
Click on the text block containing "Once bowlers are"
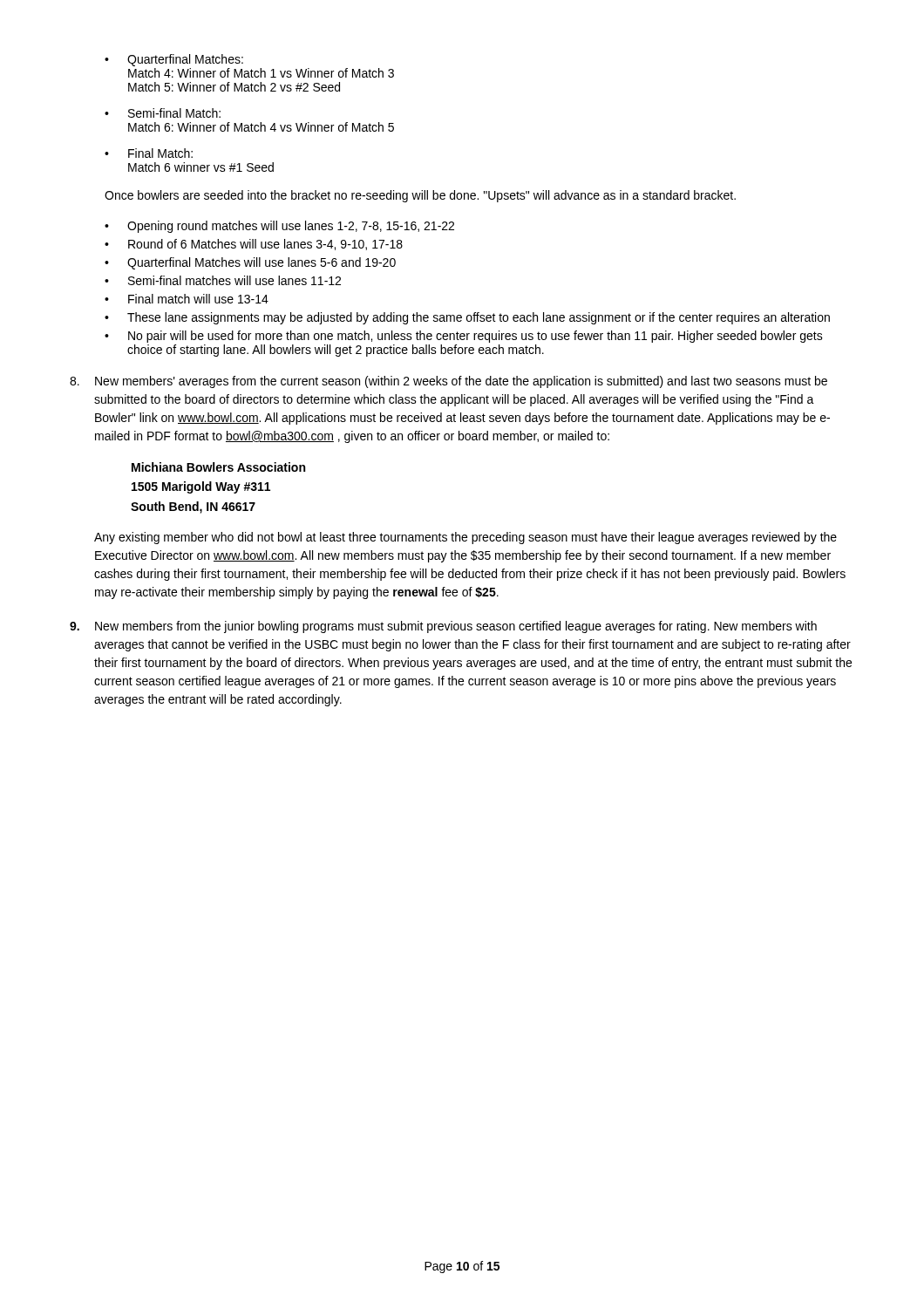pyautogui.click(x=421, y=195)
